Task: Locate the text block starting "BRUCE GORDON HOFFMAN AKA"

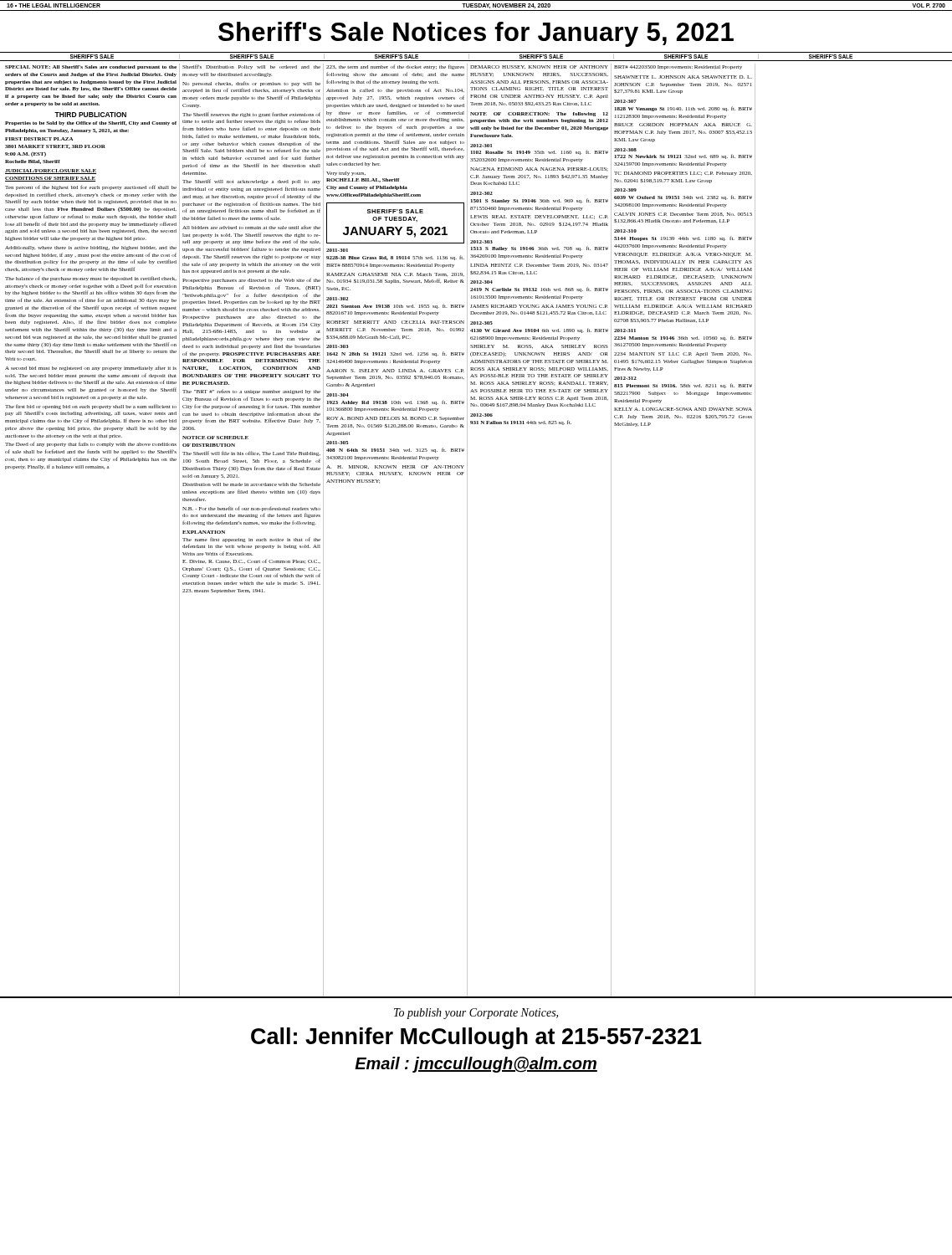Action: [683, 132]
